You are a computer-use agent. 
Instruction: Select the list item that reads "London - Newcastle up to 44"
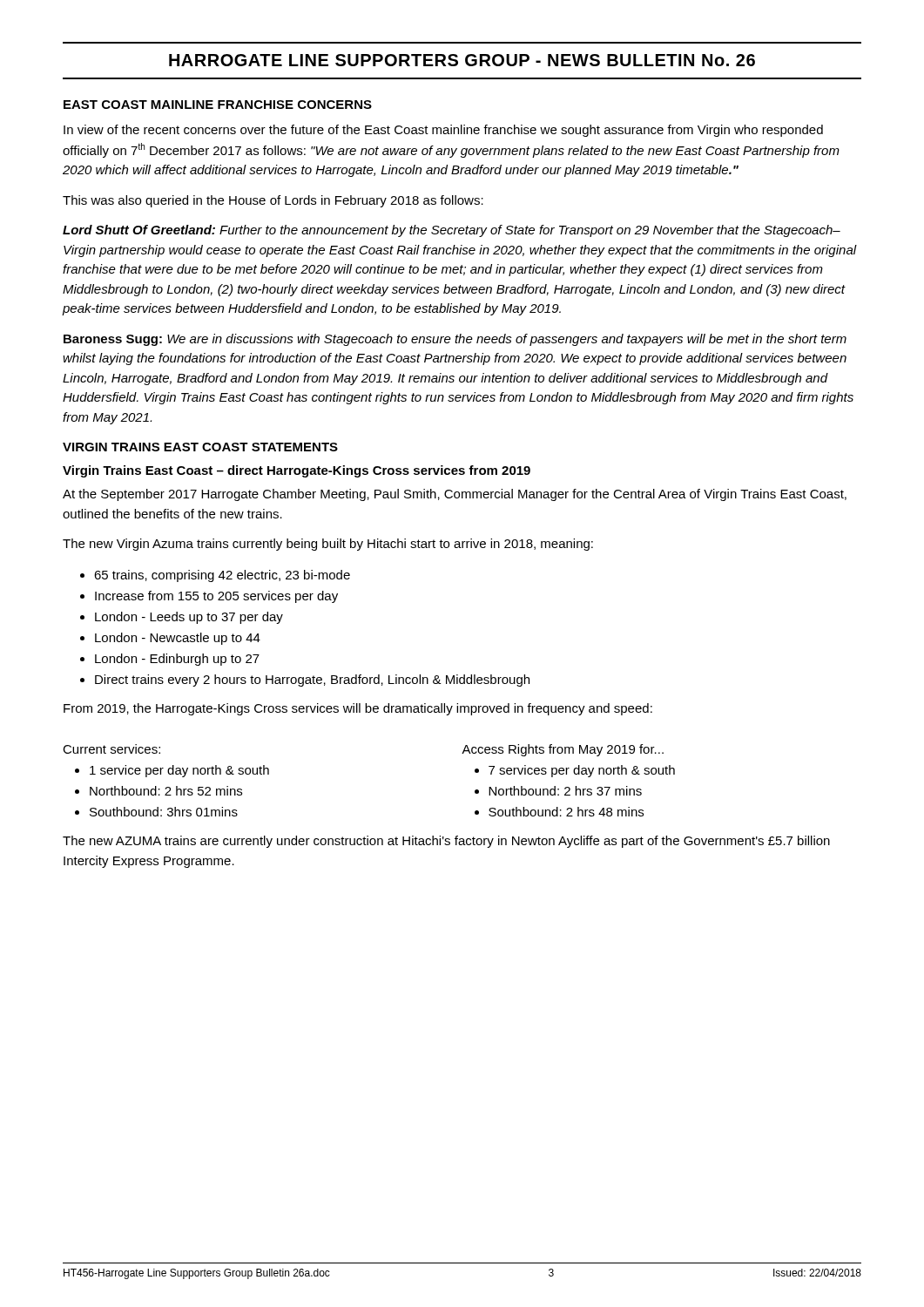(170, 639)
